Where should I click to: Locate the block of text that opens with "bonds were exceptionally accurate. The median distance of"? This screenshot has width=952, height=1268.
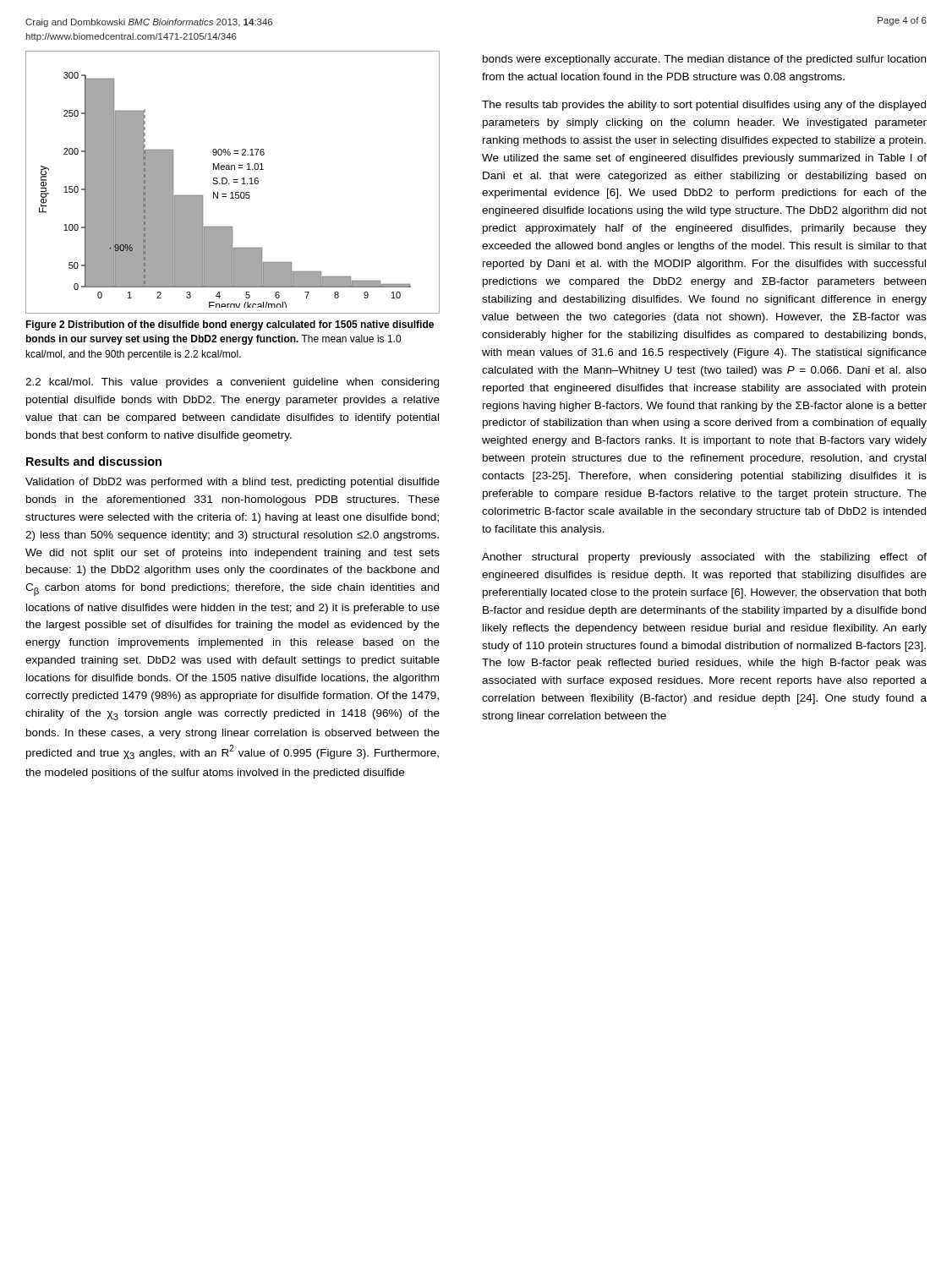[704, 68]
